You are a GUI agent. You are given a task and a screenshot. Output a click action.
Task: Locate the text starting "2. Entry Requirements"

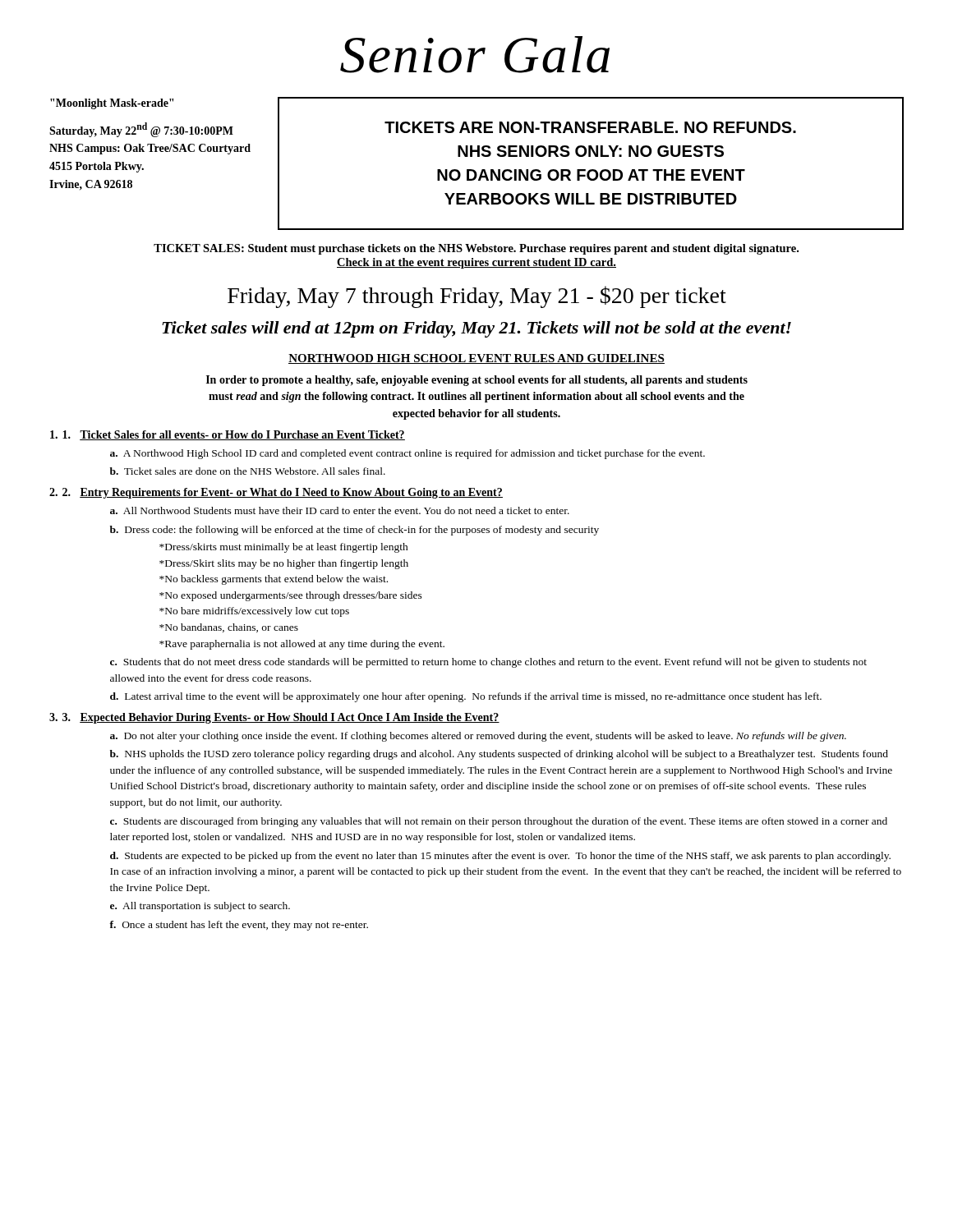[283, 493]
